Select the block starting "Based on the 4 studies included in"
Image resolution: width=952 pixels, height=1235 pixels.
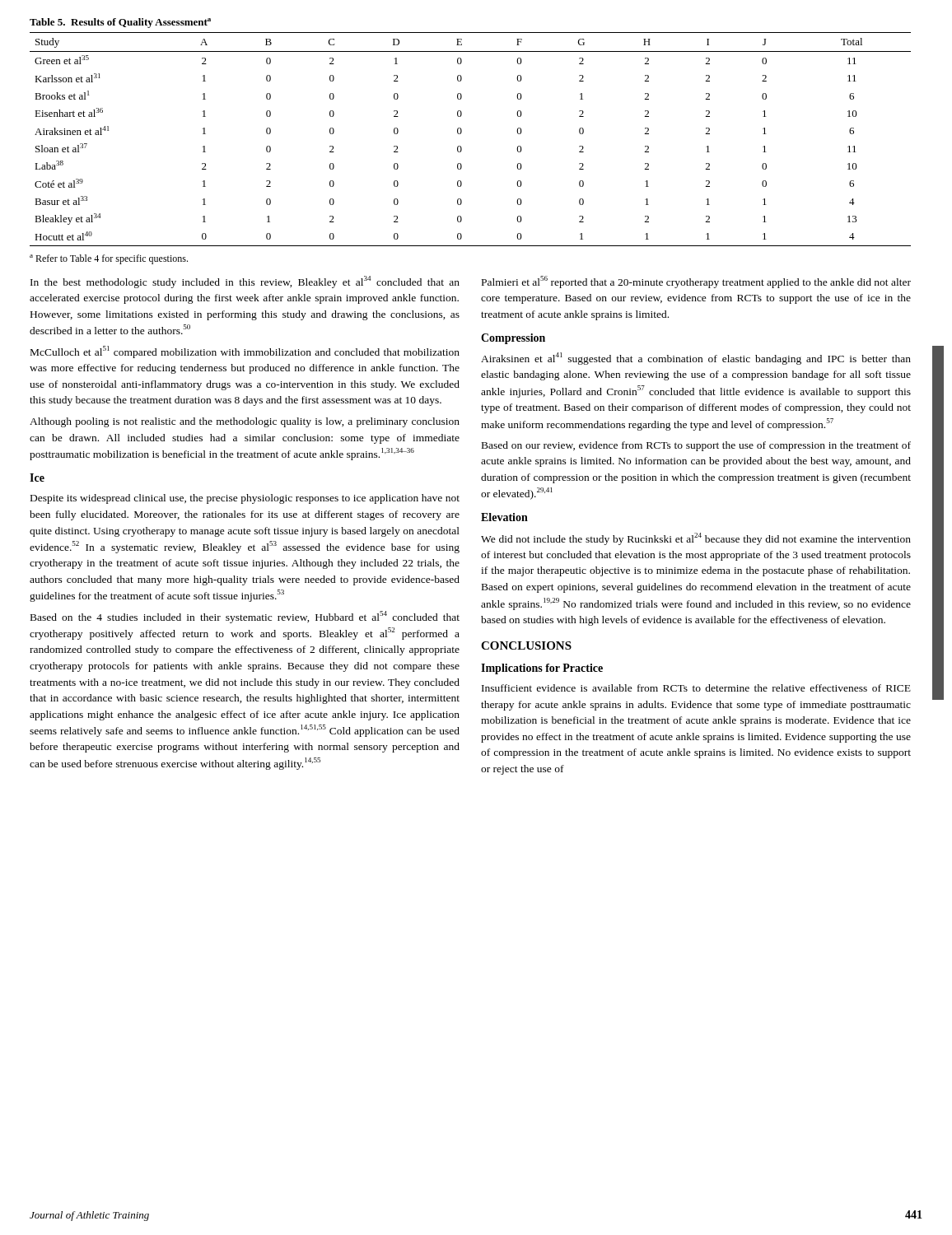[x=245, y=690]
